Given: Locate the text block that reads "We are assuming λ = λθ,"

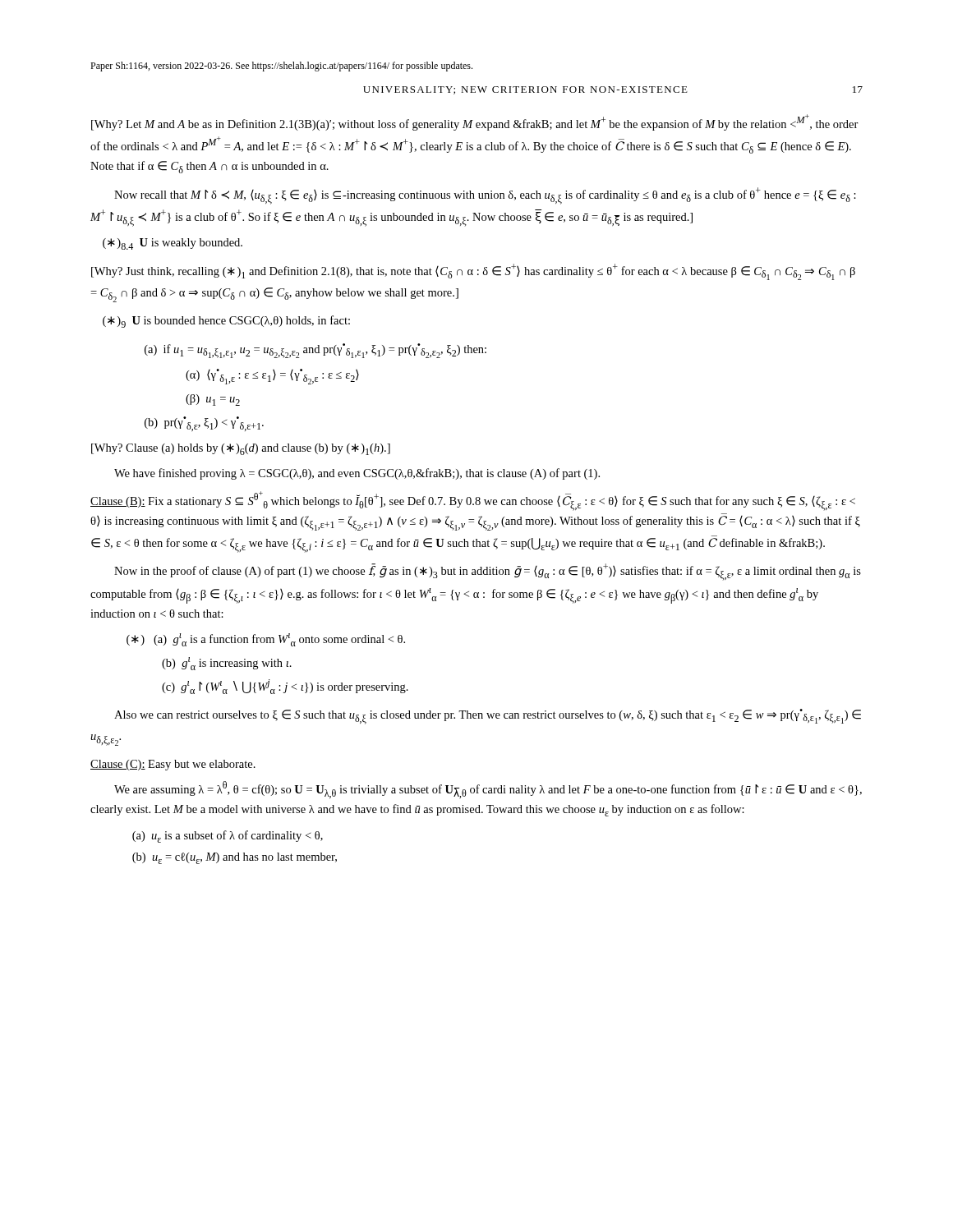Looking at the screenshot, I should [x=476, y=800].
